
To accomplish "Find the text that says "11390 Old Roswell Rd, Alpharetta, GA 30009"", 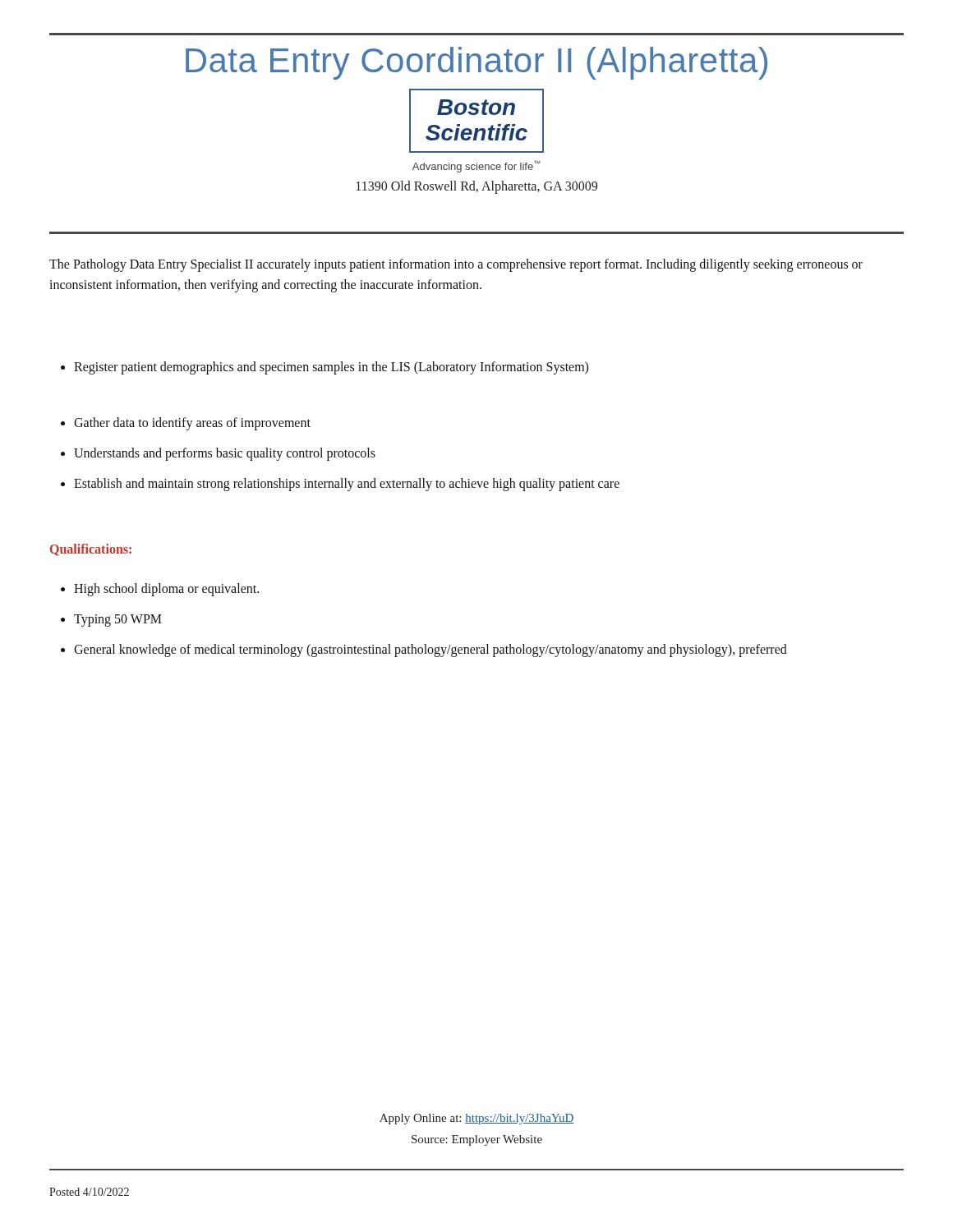I will pyautogui.click(x=476, y=186).
